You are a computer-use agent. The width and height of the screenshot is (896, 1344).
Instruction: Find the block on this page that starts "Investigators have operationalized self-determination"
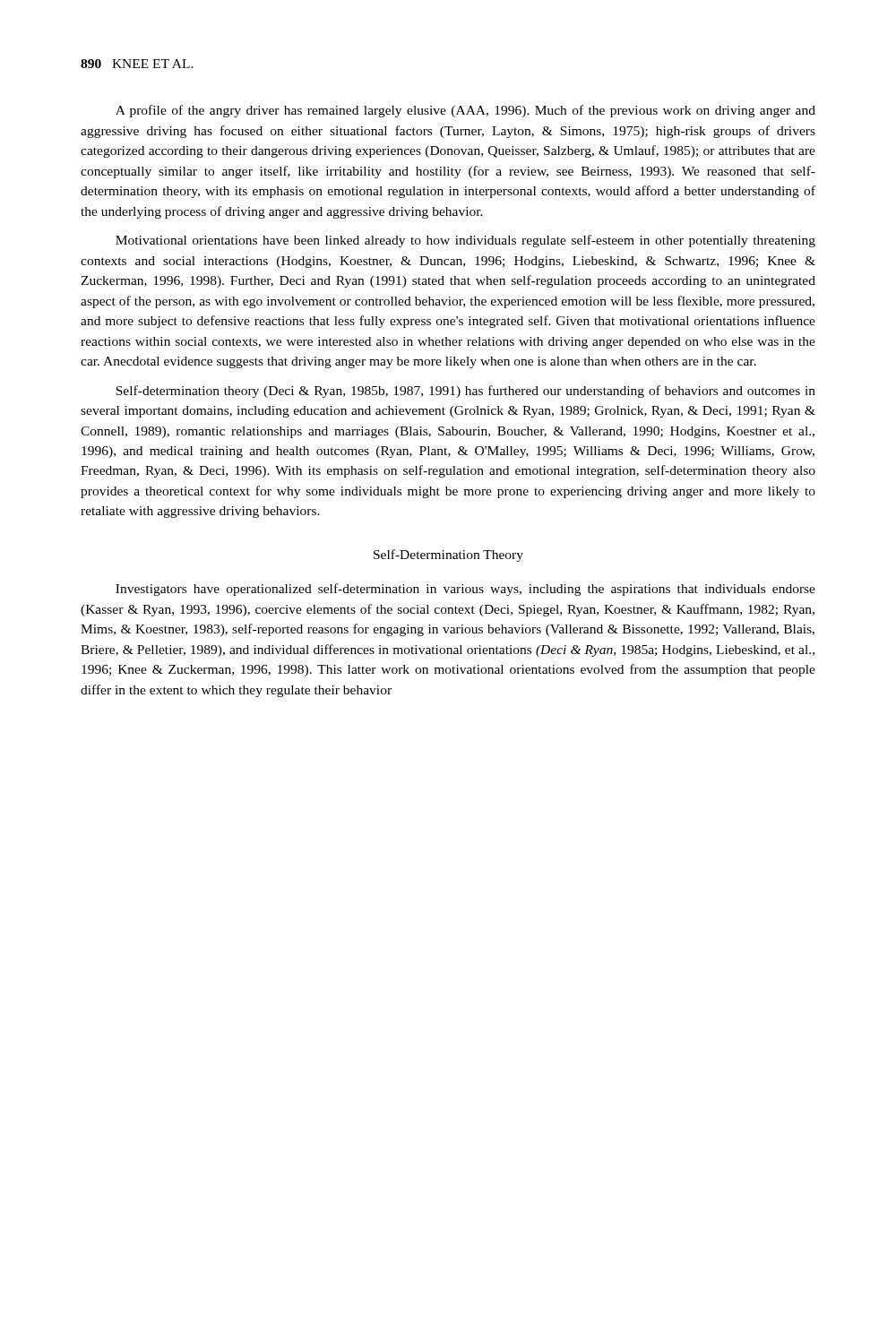(x=448, y=640)
